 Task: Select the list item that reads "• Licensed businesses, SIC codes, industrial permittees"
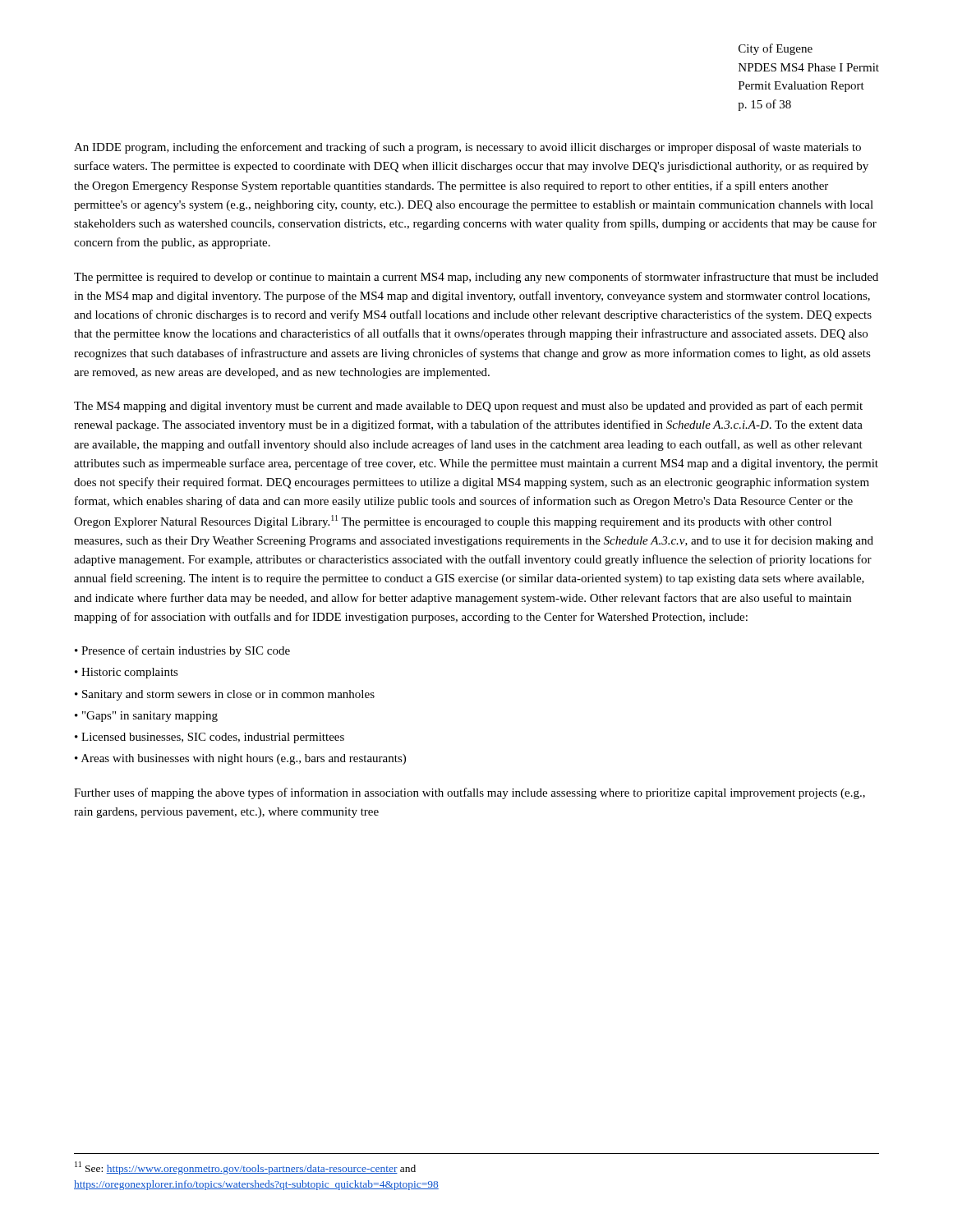[209, 737]
